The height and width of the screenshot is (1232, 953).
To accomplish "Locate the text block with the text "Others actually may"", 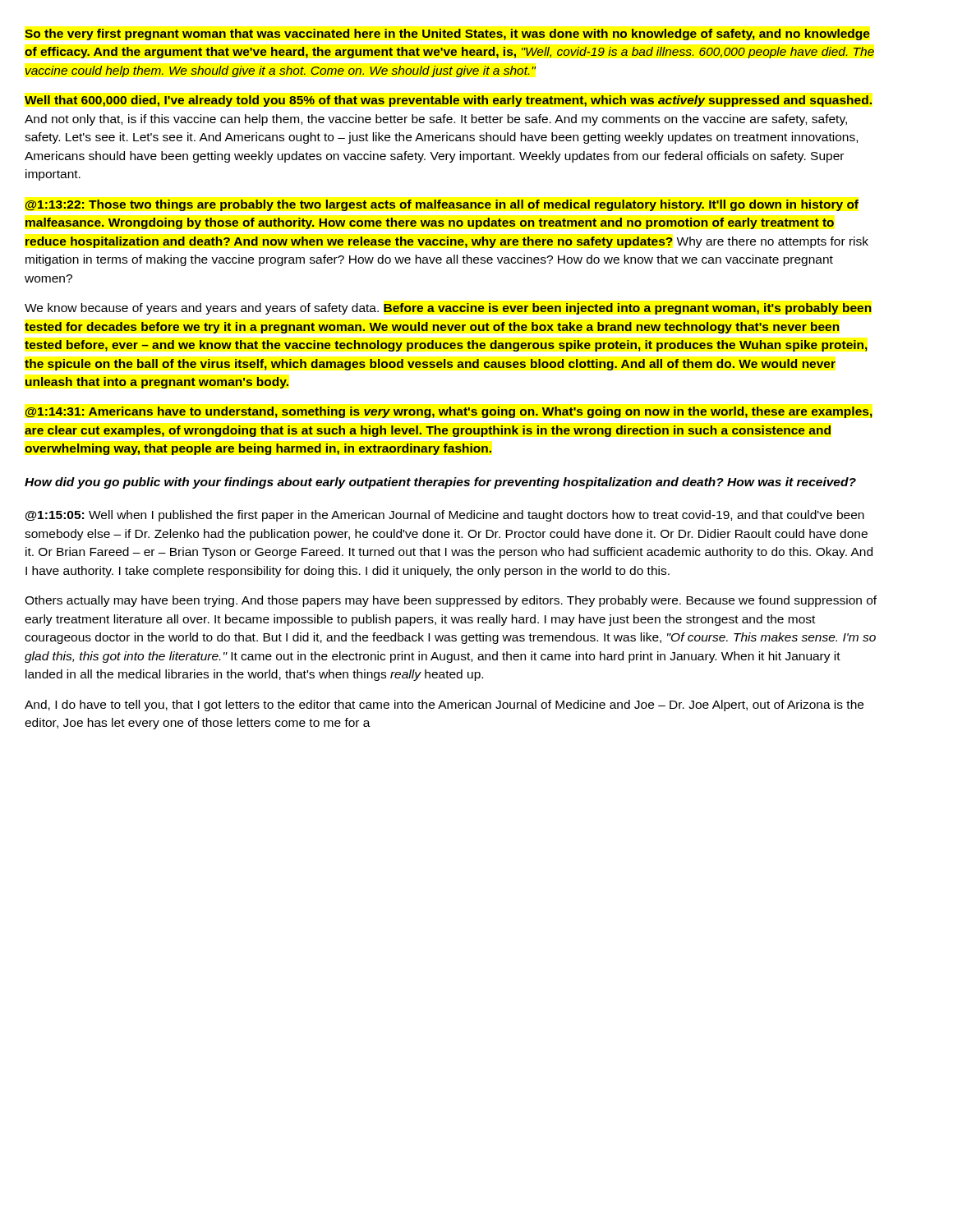I will pos(451,637).
